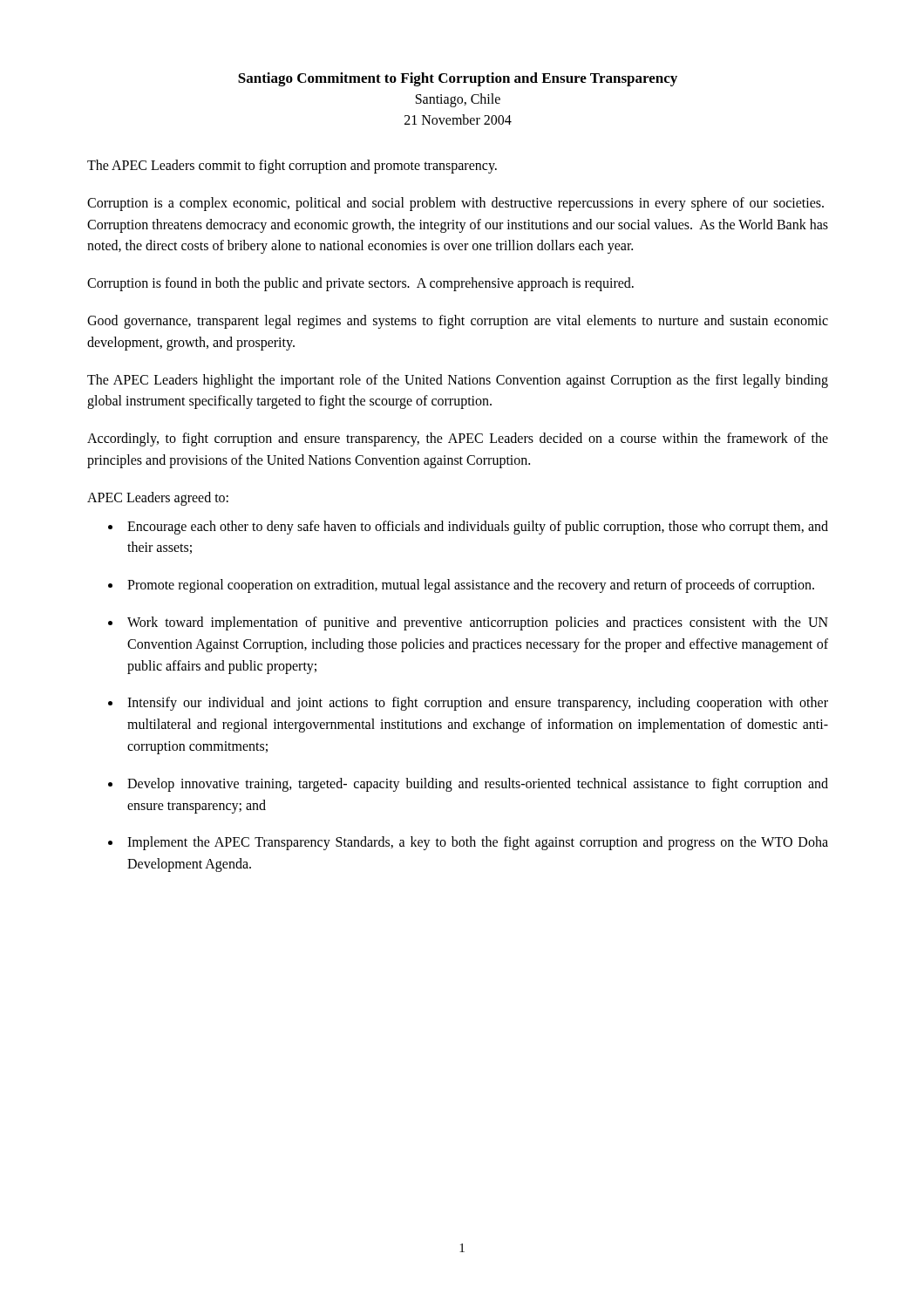Point to the block beginning "Work toward implementation"
This screenshot has height=1308, width=924.
pyautogui.click(x=478, y=644)
